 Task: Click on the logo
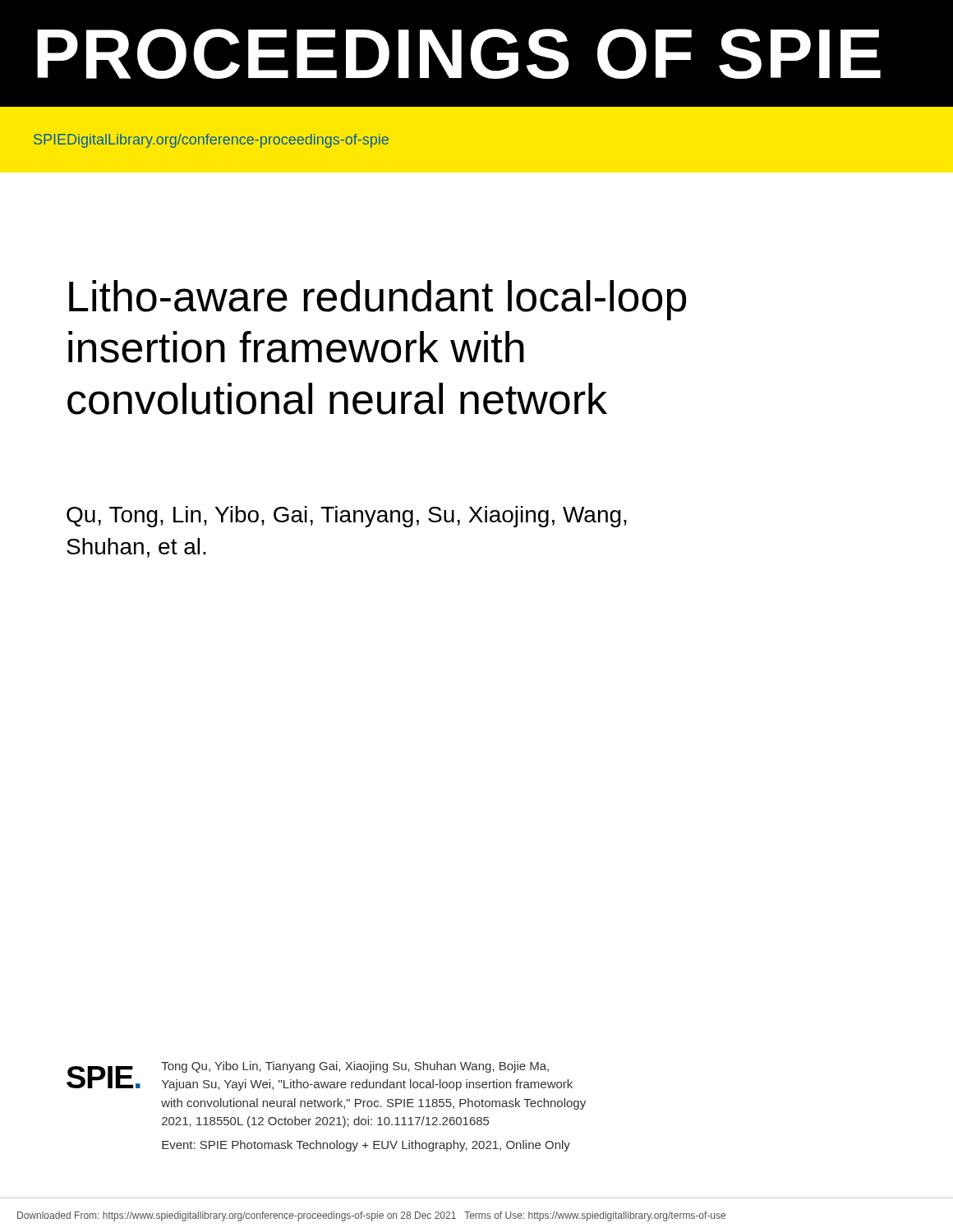[104, 1078]
